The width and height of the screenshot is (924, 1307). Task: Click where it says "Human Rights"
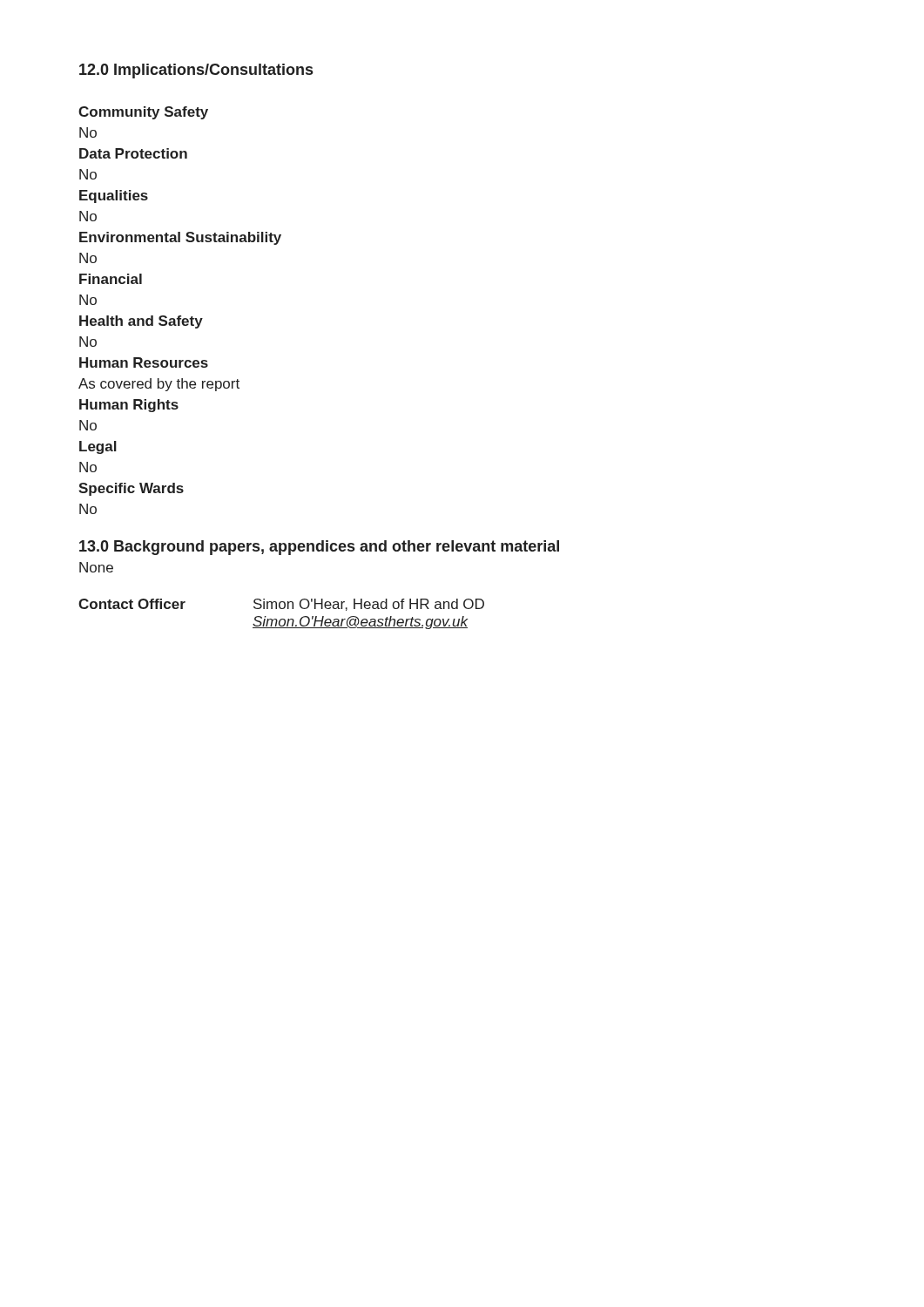pos(129,405)
